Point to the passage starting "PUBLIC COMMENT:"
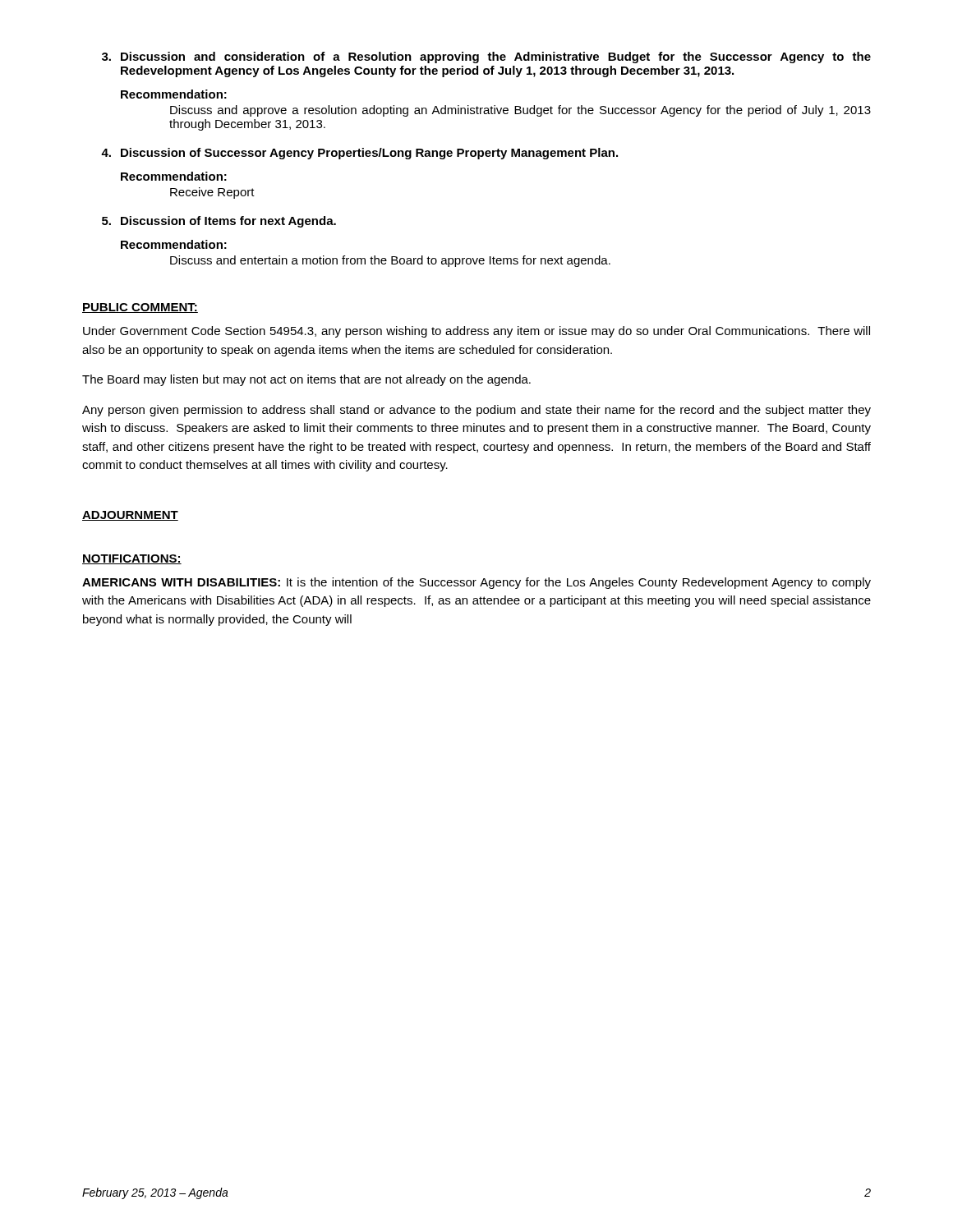 point(140,307)
